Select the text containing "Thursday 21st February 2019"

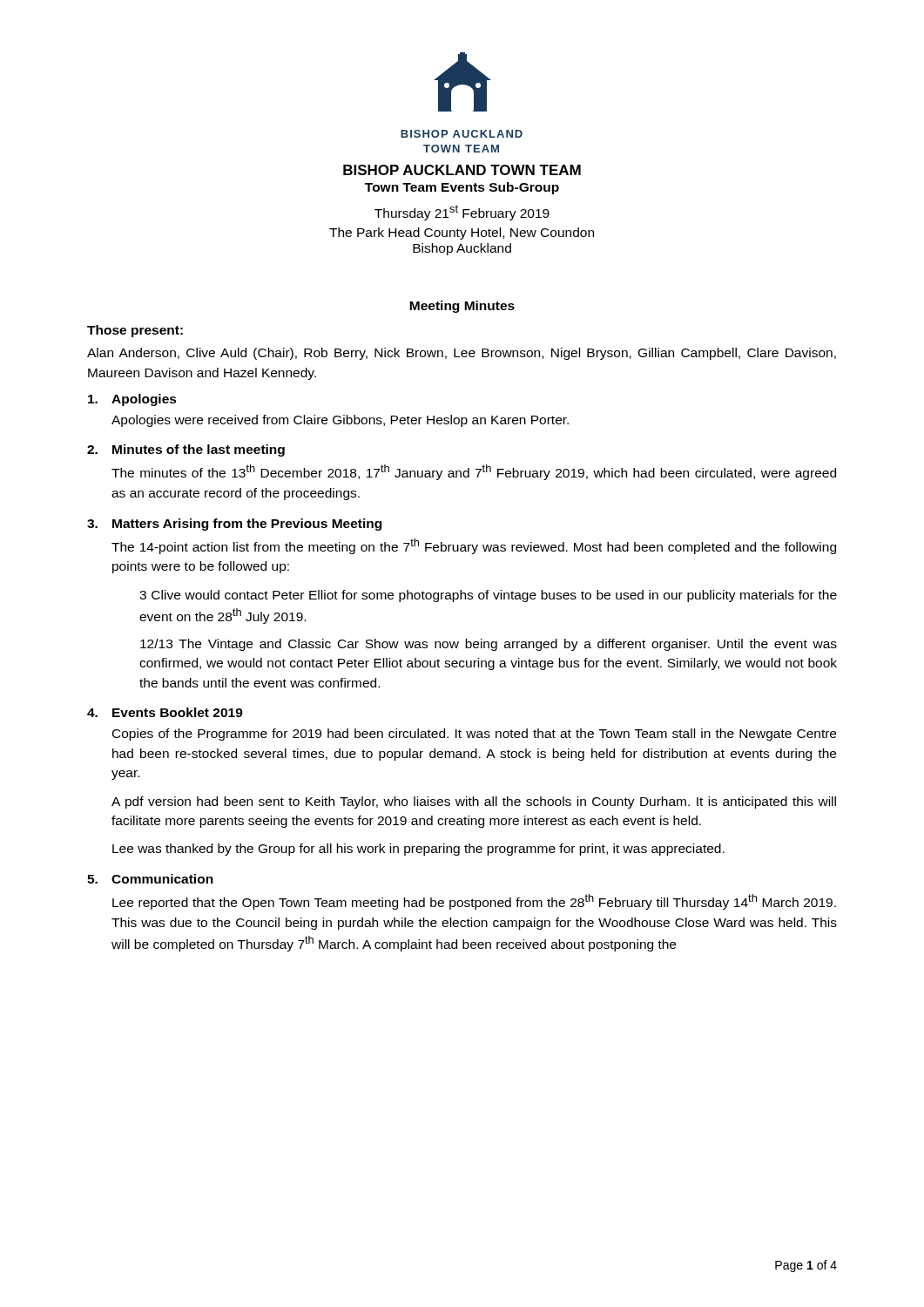[462, 211]
